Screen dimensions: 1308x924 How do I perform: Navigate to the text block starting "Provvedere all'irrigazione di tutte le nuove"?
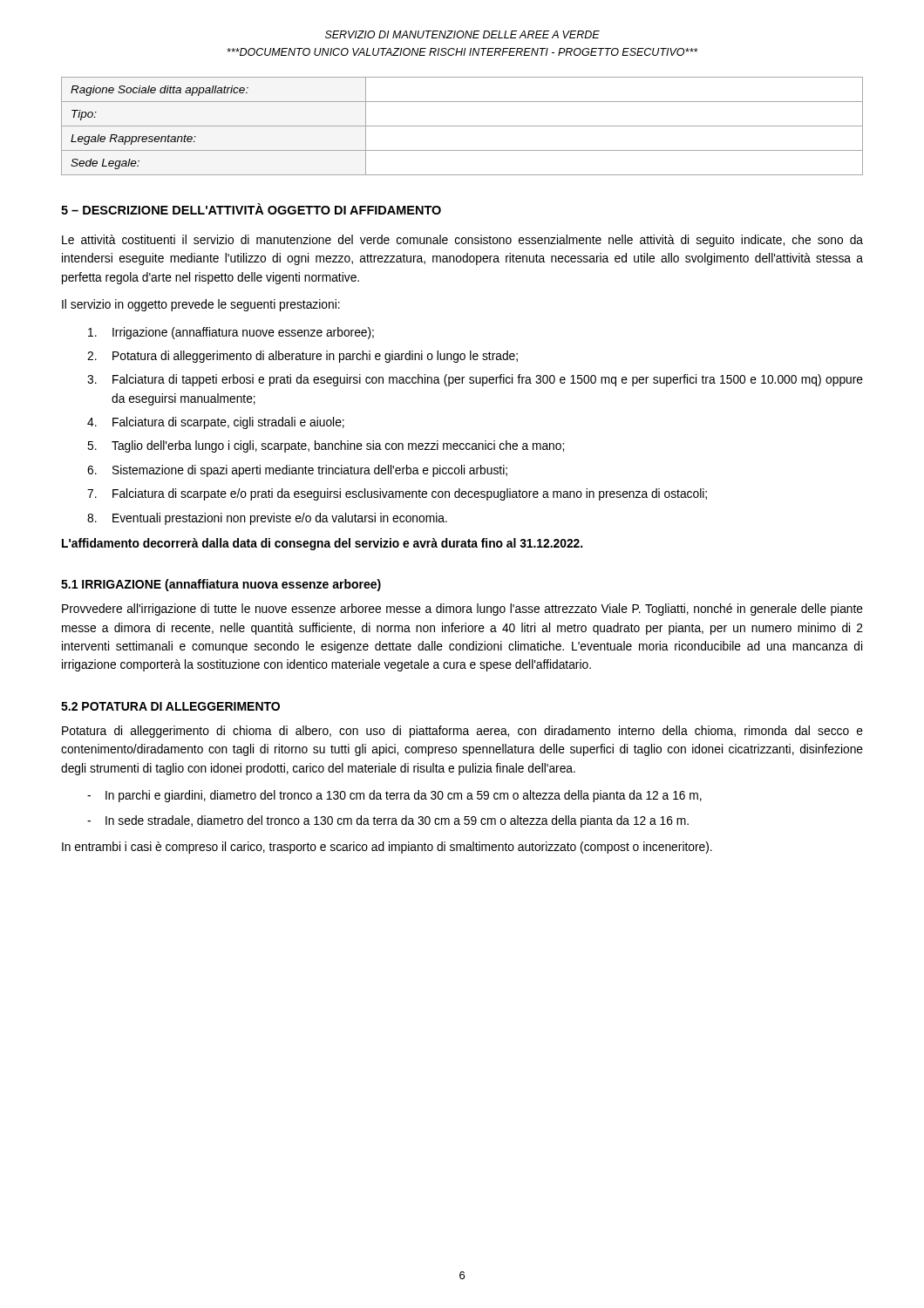click(462, 637)
